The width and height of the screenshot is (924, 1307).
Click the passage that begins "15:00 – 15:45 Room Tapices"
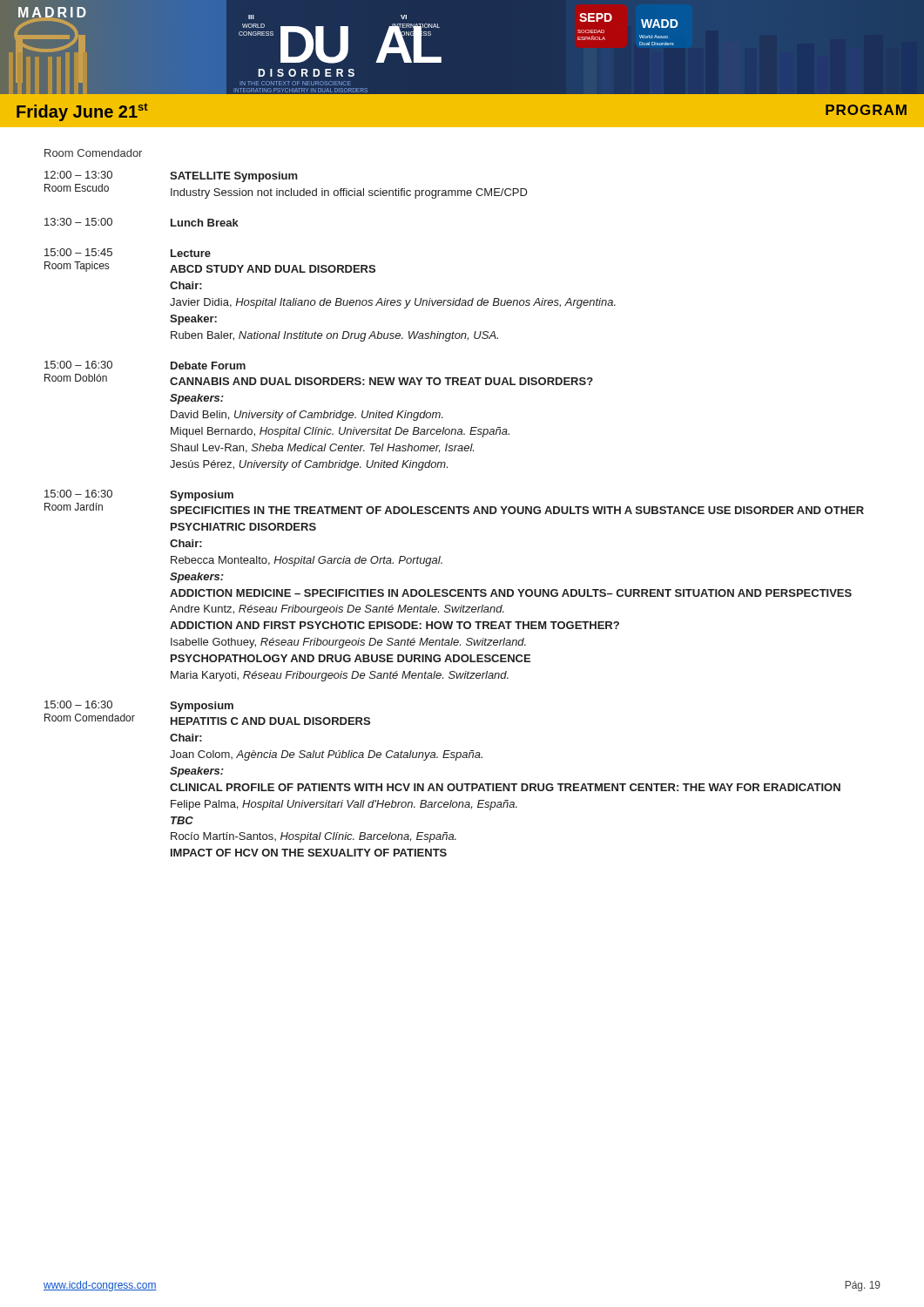pyautogui.click(x=462, y=295)
